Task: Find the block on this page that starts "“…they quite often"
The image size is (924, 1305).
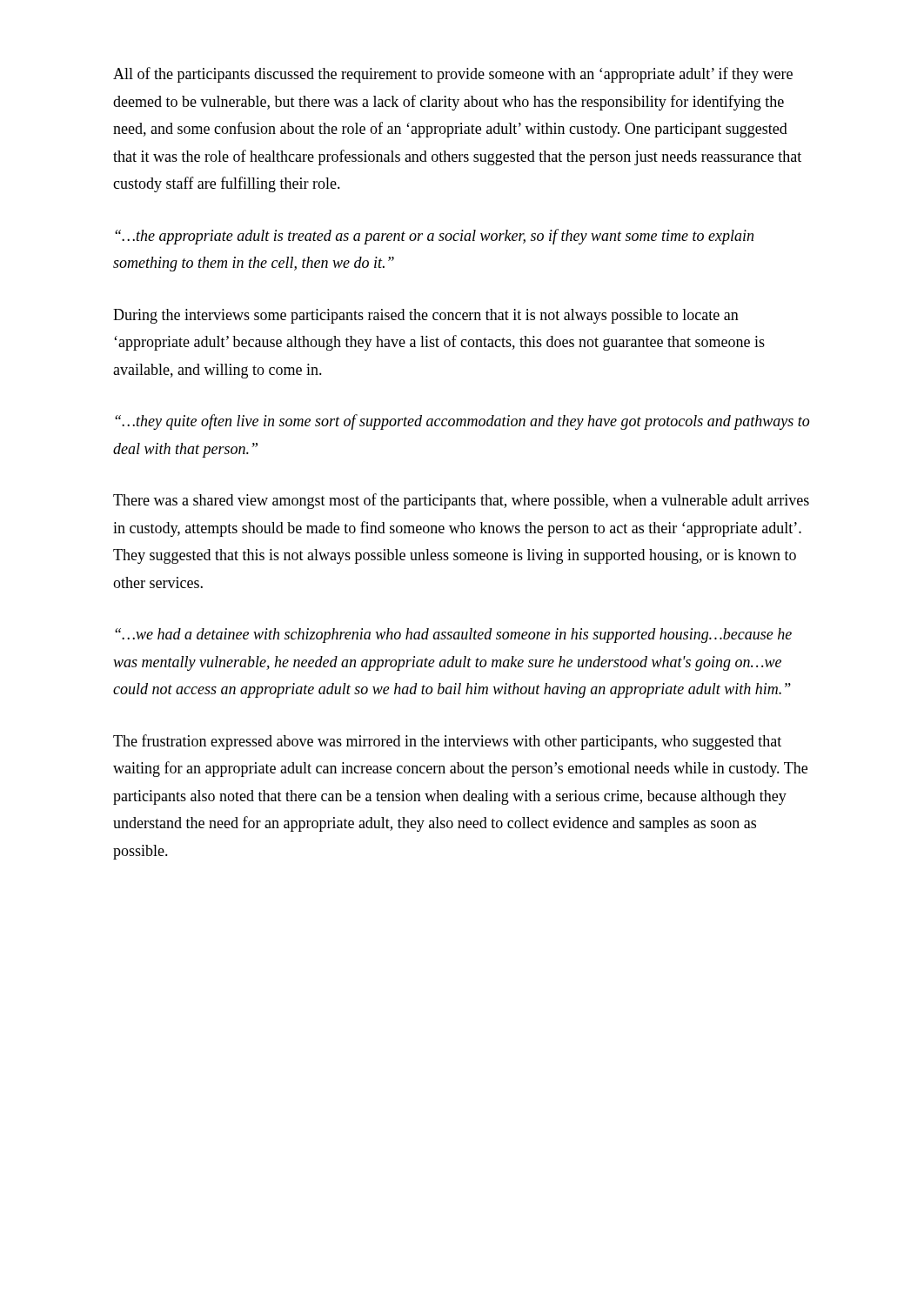Action: click(461, 435)
